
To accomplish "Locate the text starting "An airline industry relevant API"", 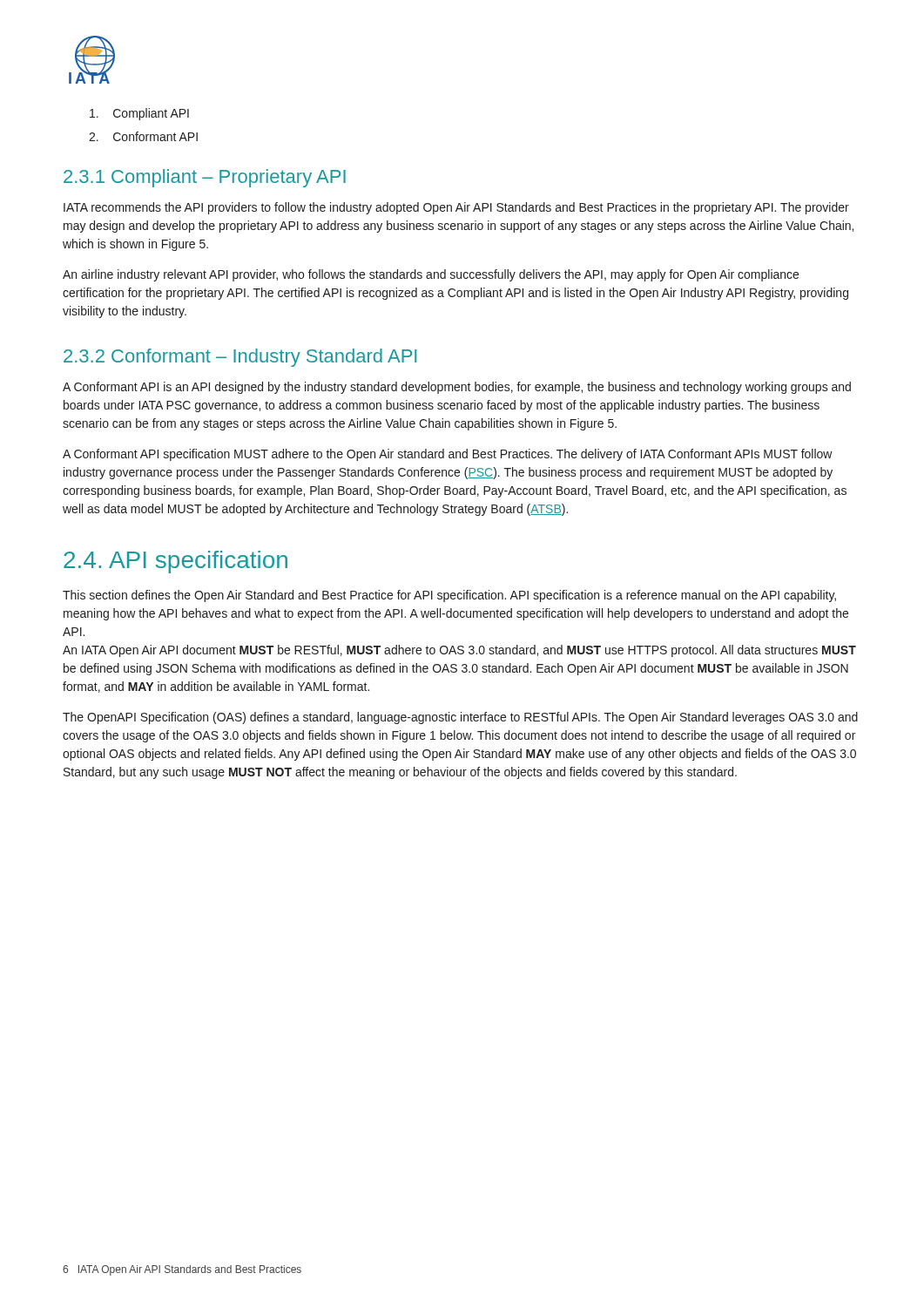I will click(x=456, y=293).
